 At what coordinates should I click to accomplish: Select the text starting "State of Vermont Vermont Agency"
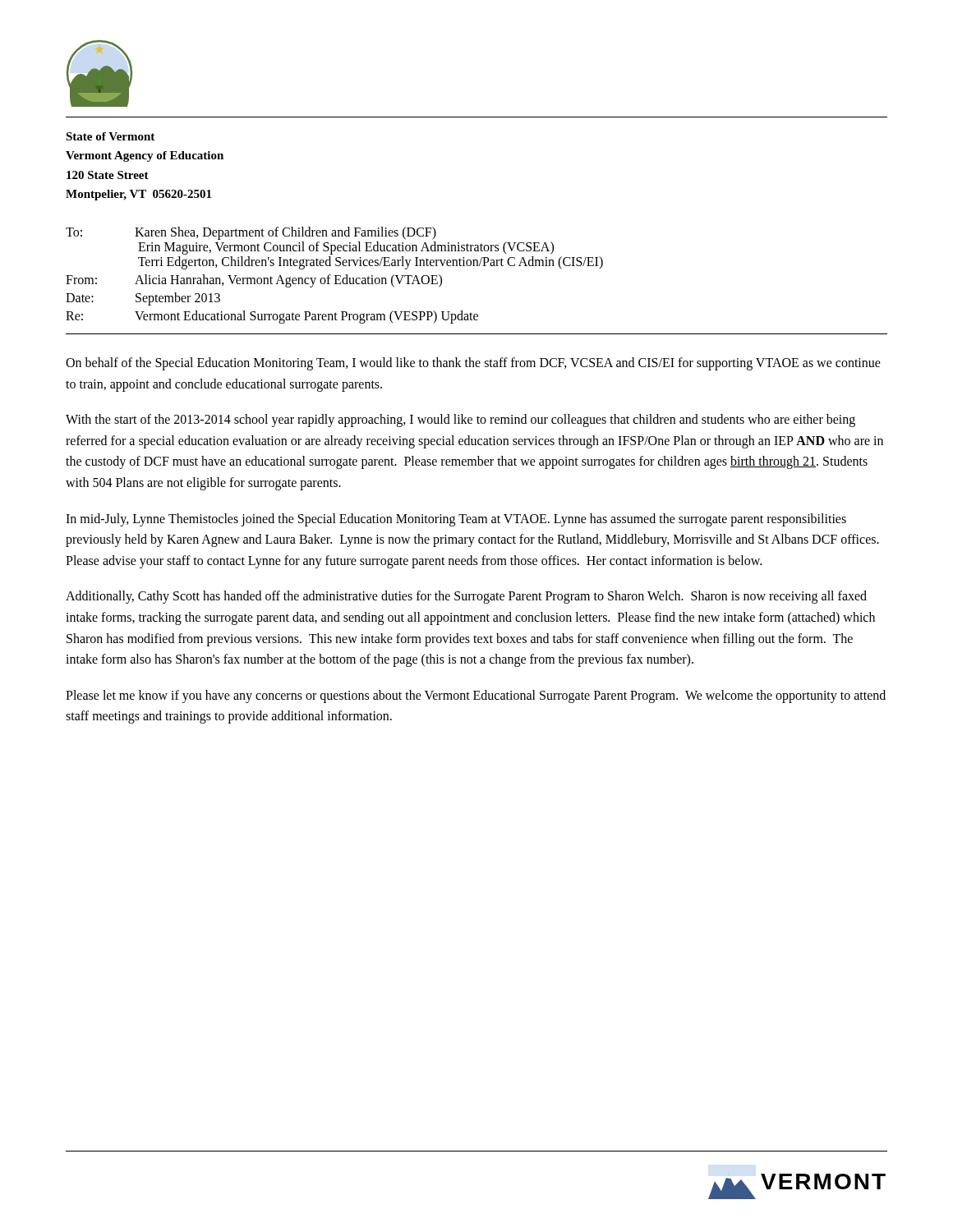tap(145, 165)
